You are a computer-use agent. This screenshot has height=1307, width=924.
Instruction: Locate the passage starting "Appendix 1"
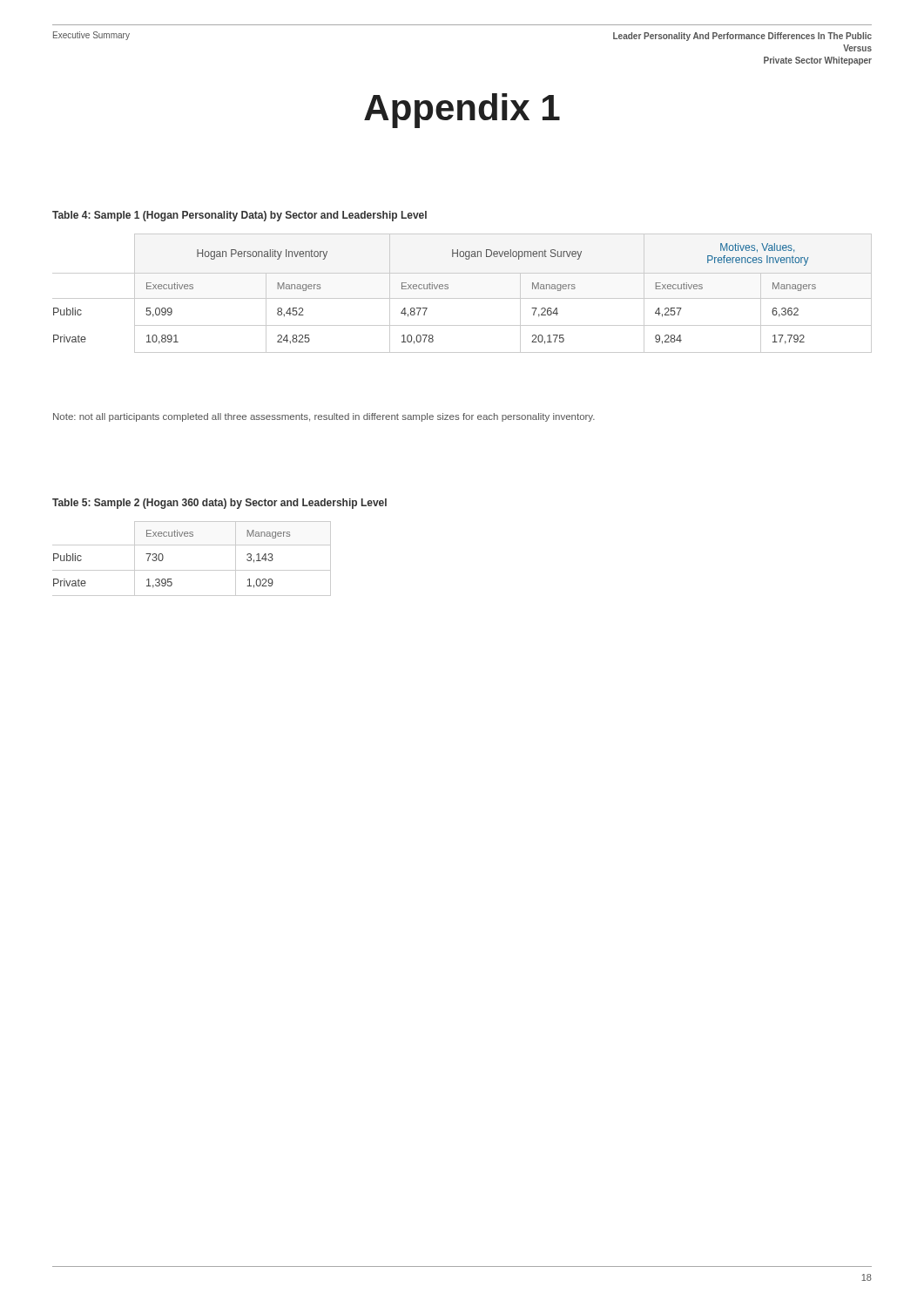[462, 108]
